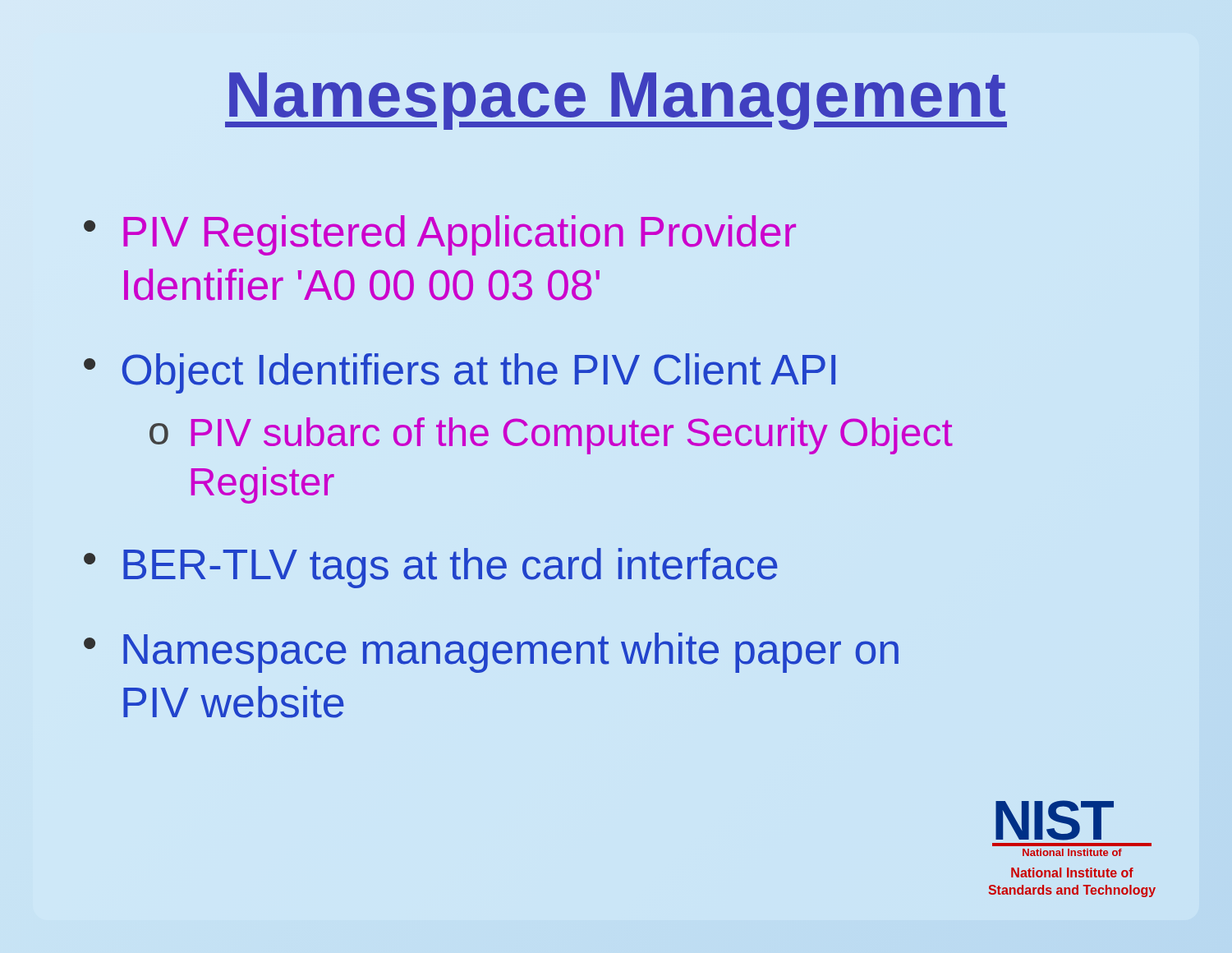Find the list item containing "• PIV Registered Application"
The height and width of the screenshot is (953, 1232).
[439, 259]
